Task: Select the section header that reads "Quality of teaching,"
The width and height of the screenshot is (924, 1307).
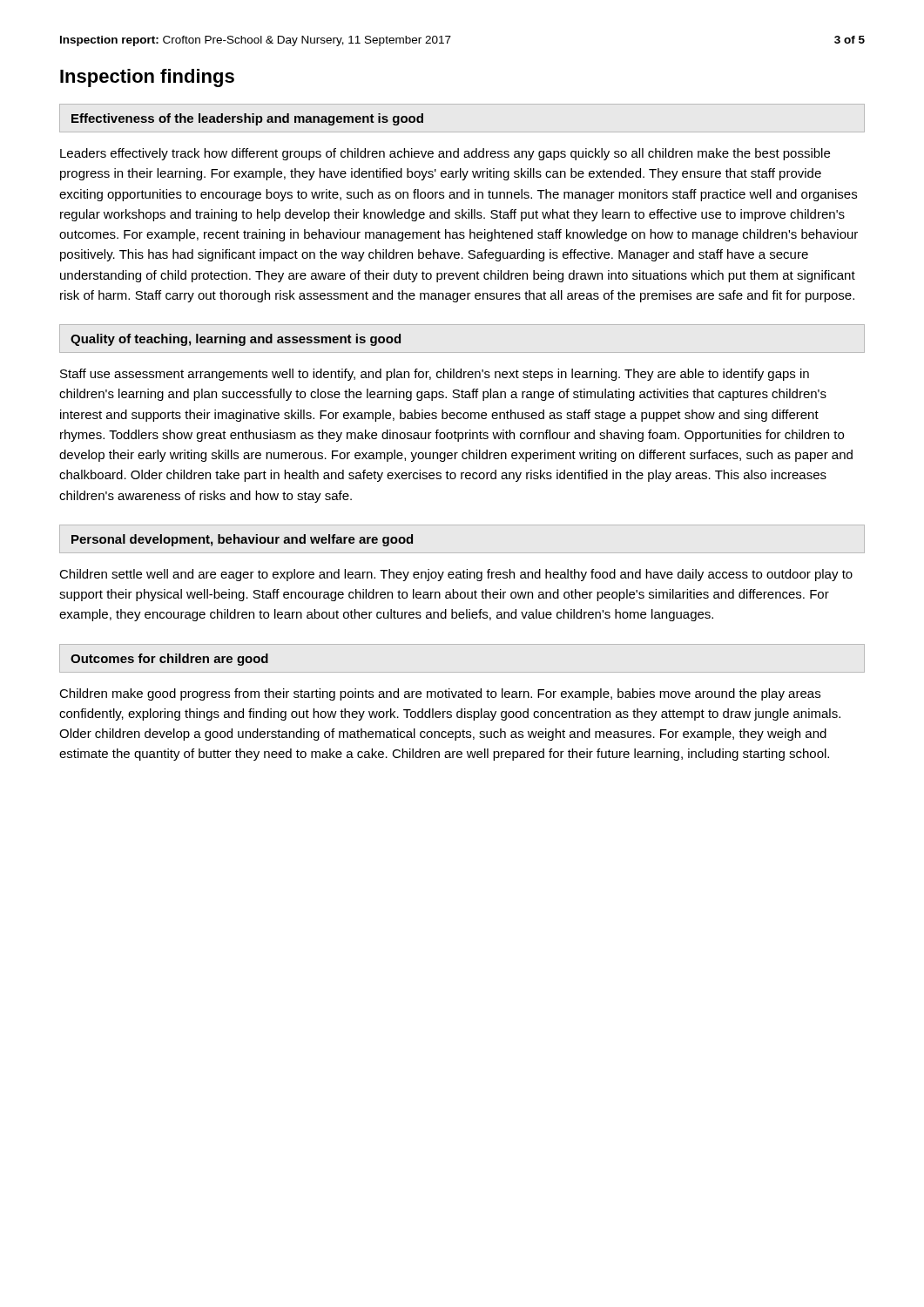Action: (236, 339)
